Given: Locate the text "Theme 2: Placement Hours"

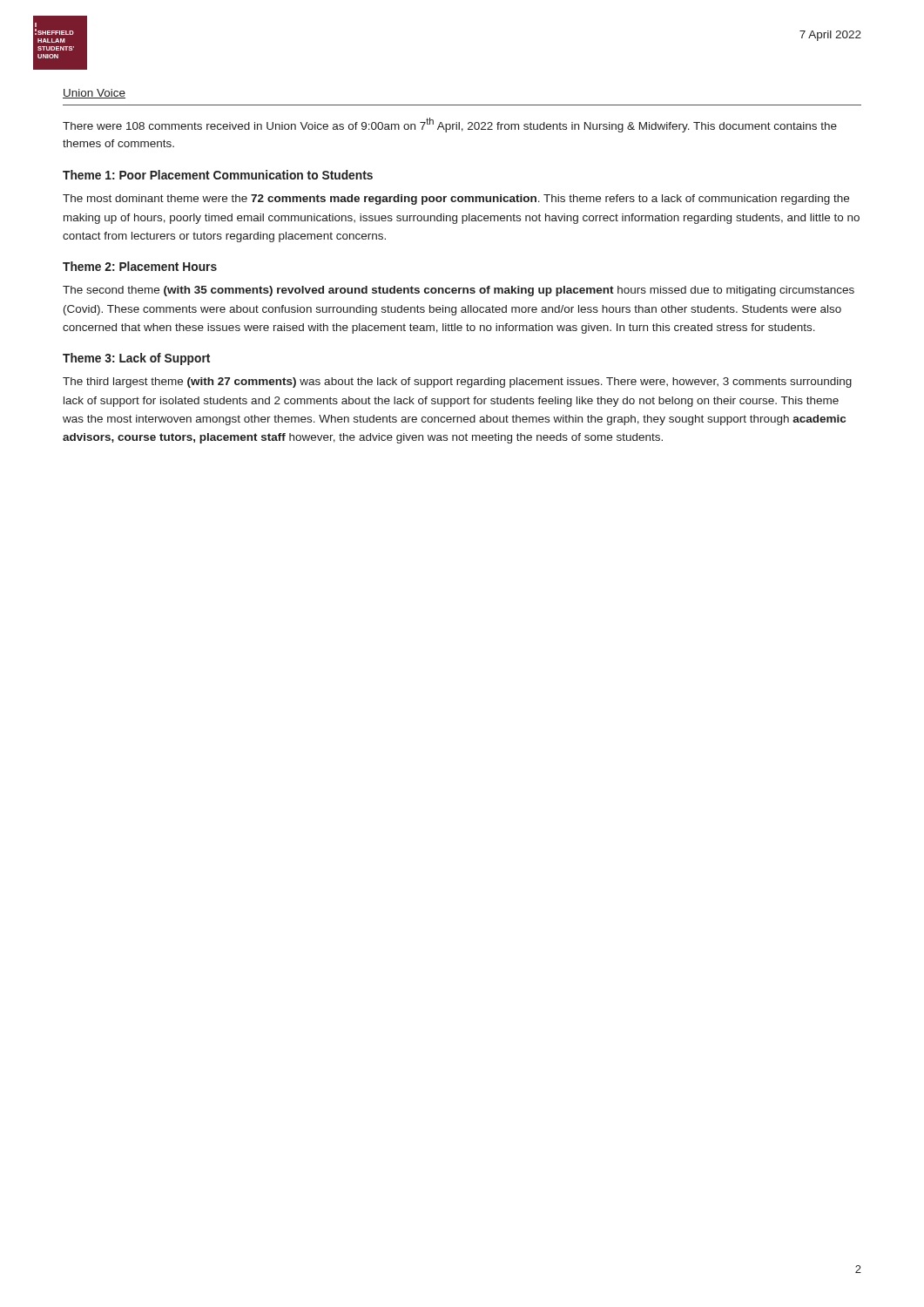Looking at the screenshot, I should [x=140, y=267].
